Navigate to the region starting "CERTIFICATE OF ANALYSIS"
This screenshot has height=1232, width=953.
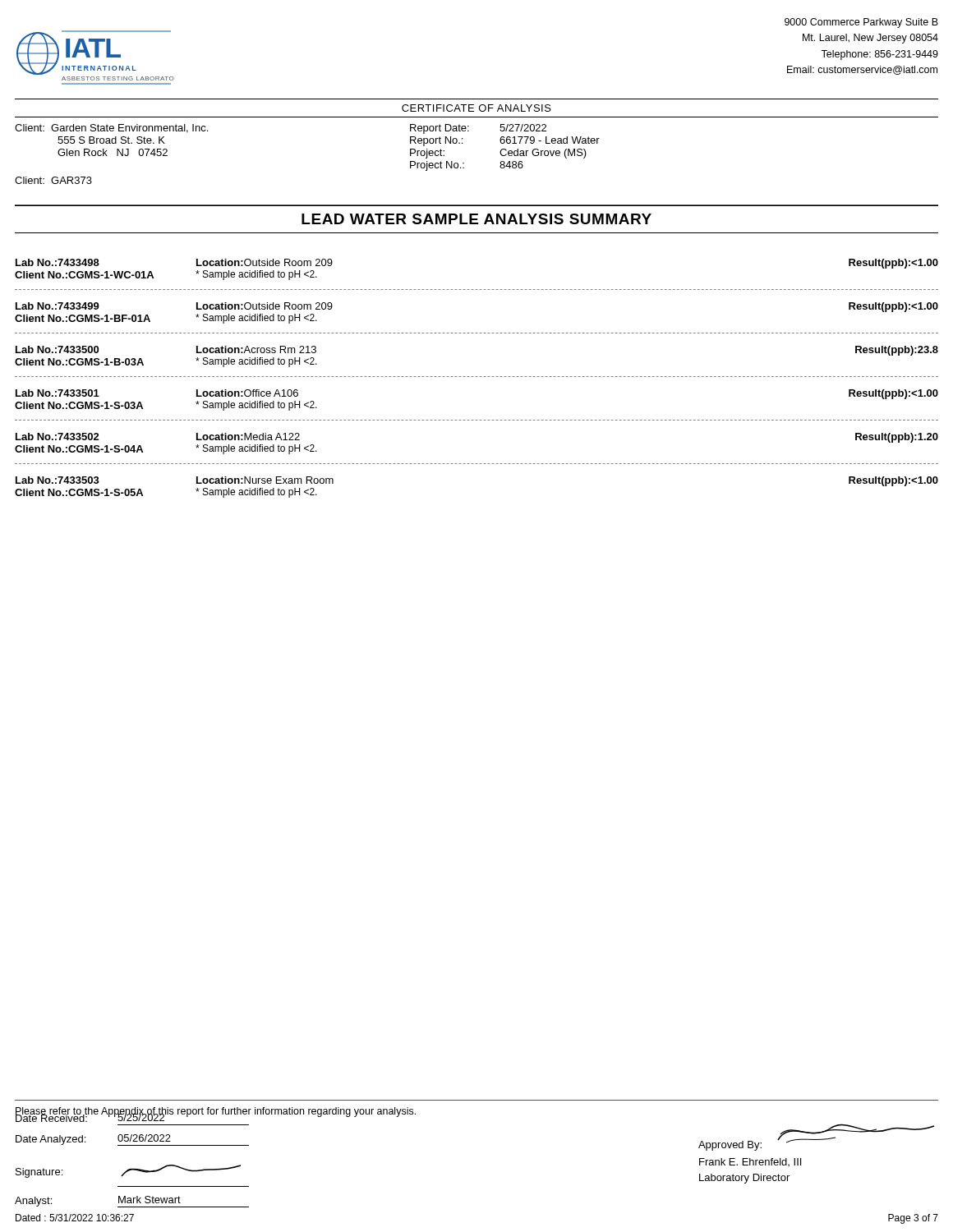pos(476,108)
